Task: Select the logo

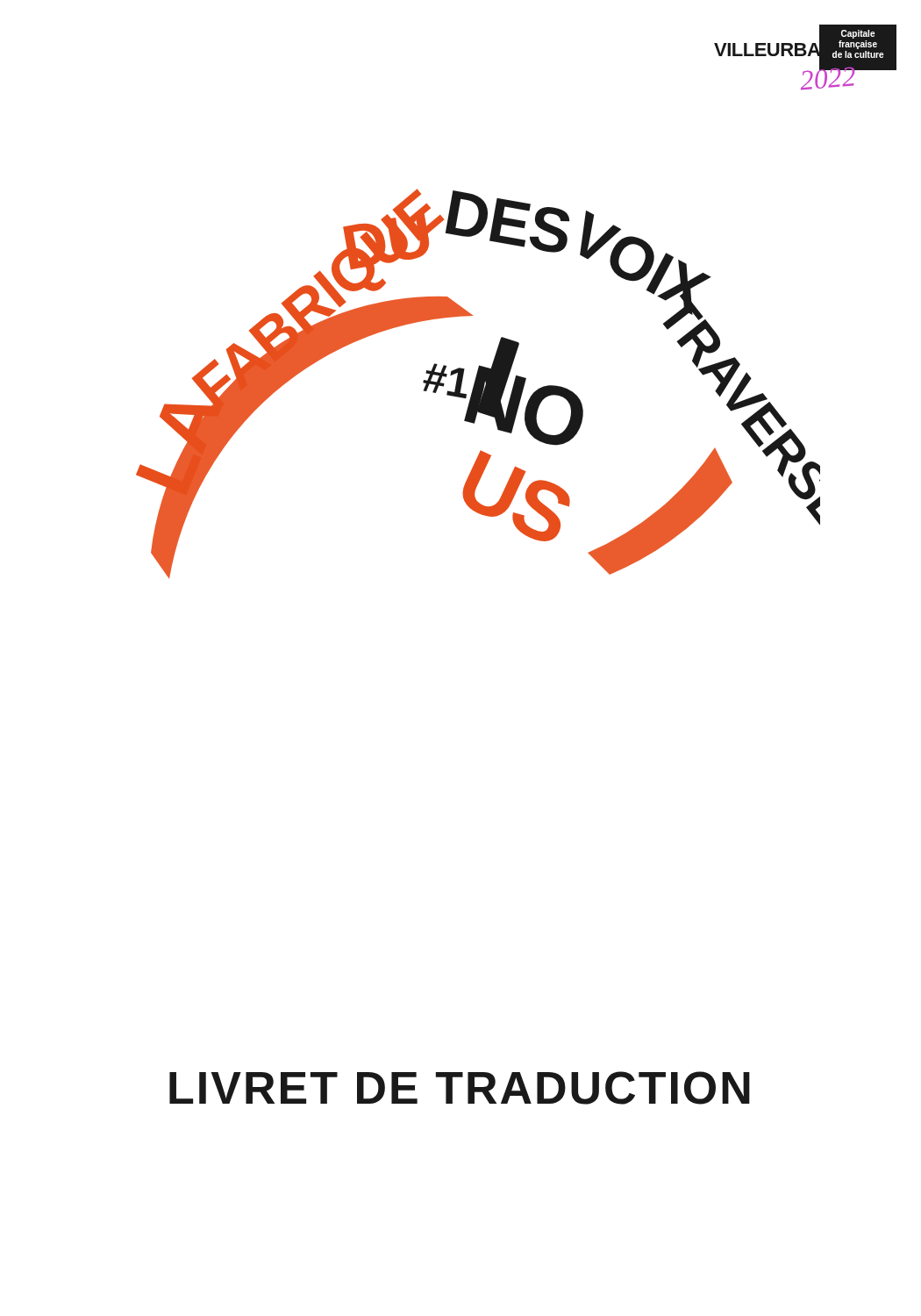Action: (804, 64)
